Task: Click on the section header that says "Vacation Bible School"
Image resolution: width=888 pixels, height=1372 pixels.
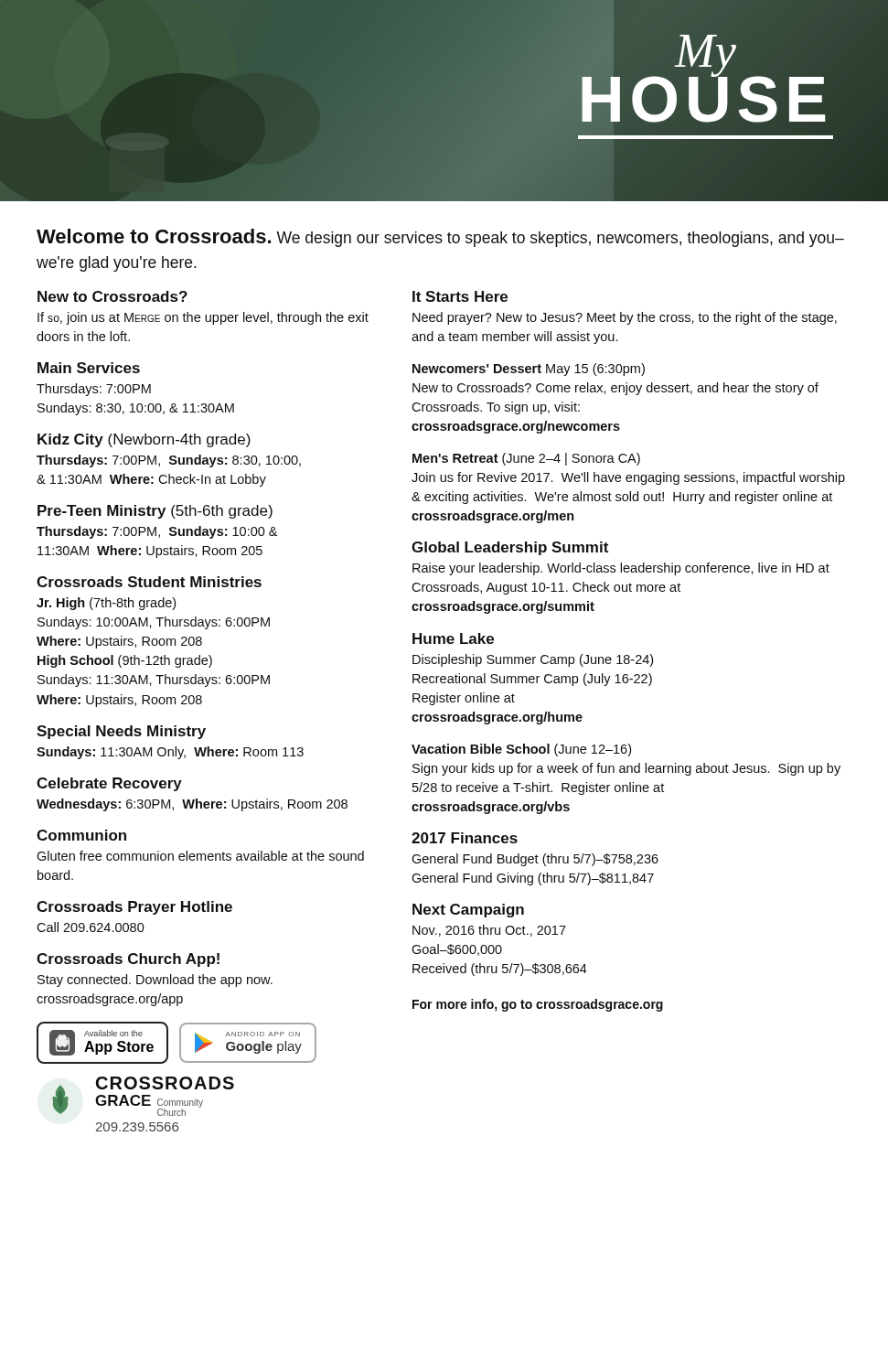Action: [631, 778]
